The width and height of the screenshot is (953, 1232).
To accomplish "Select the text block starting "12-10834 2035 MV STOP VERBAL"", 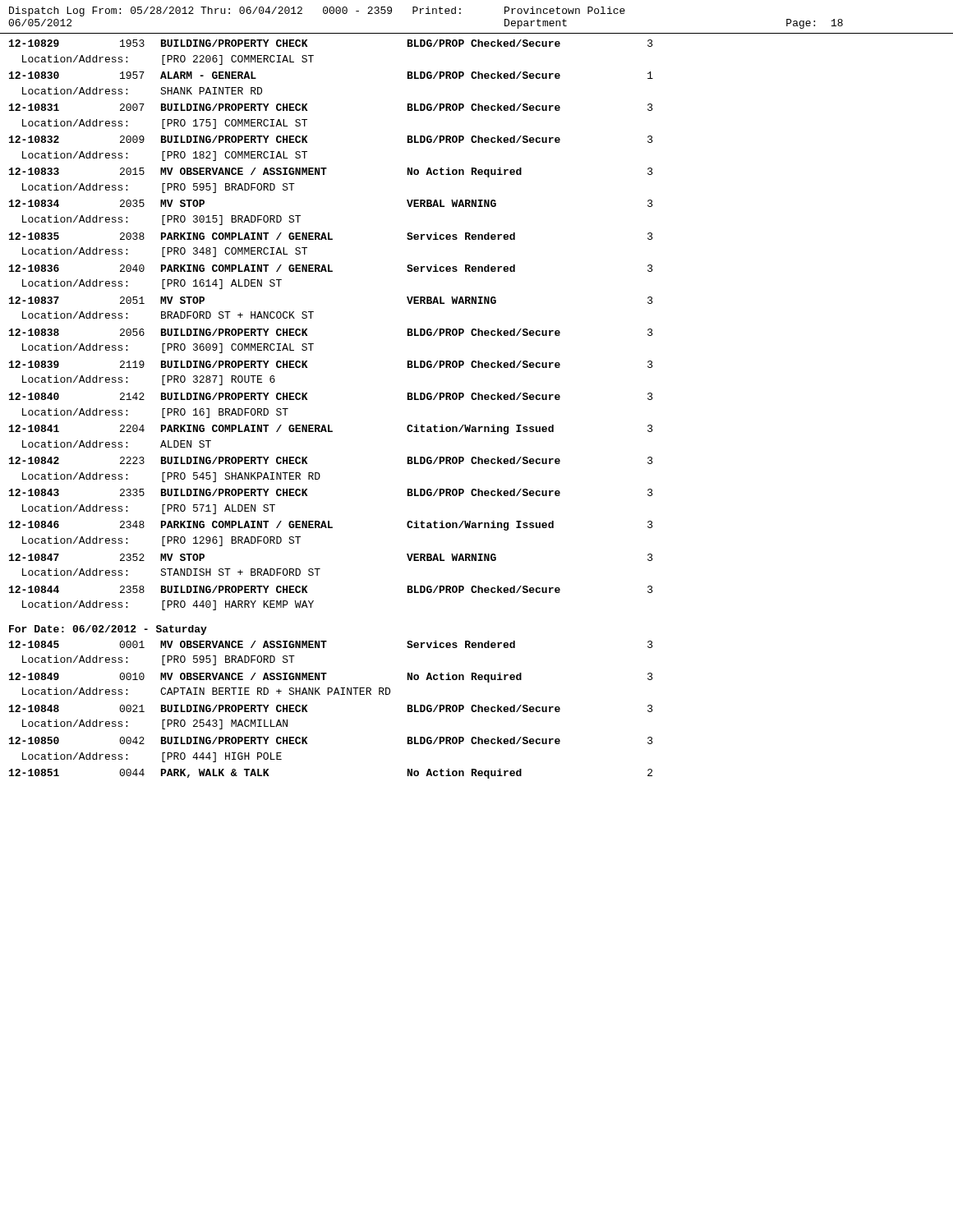I will [x=476, y=212].
